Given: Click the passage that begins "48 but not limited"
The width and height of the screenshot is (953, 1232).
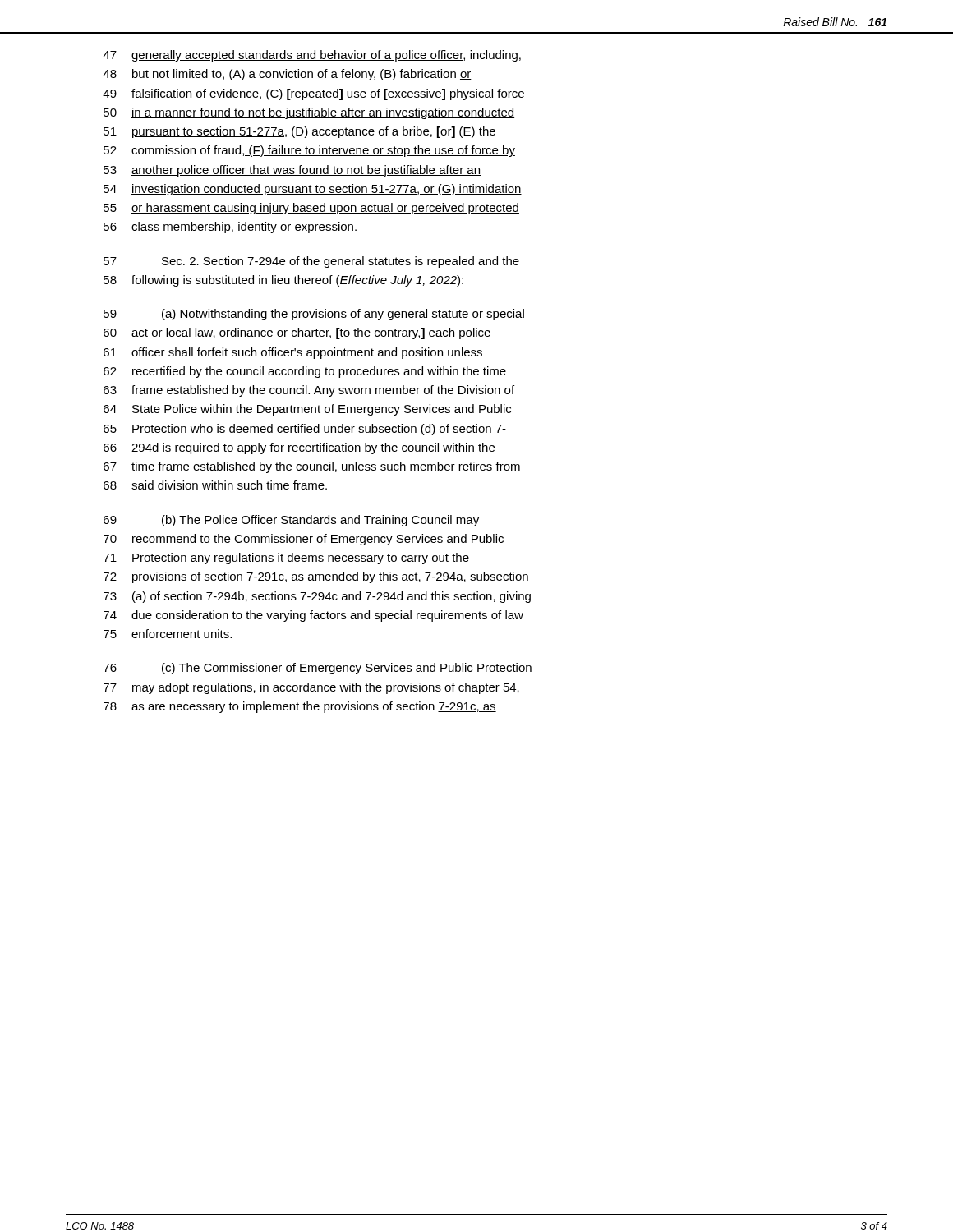Looking at the screenshot, I should pyautogui.click(x=287, y=75).
